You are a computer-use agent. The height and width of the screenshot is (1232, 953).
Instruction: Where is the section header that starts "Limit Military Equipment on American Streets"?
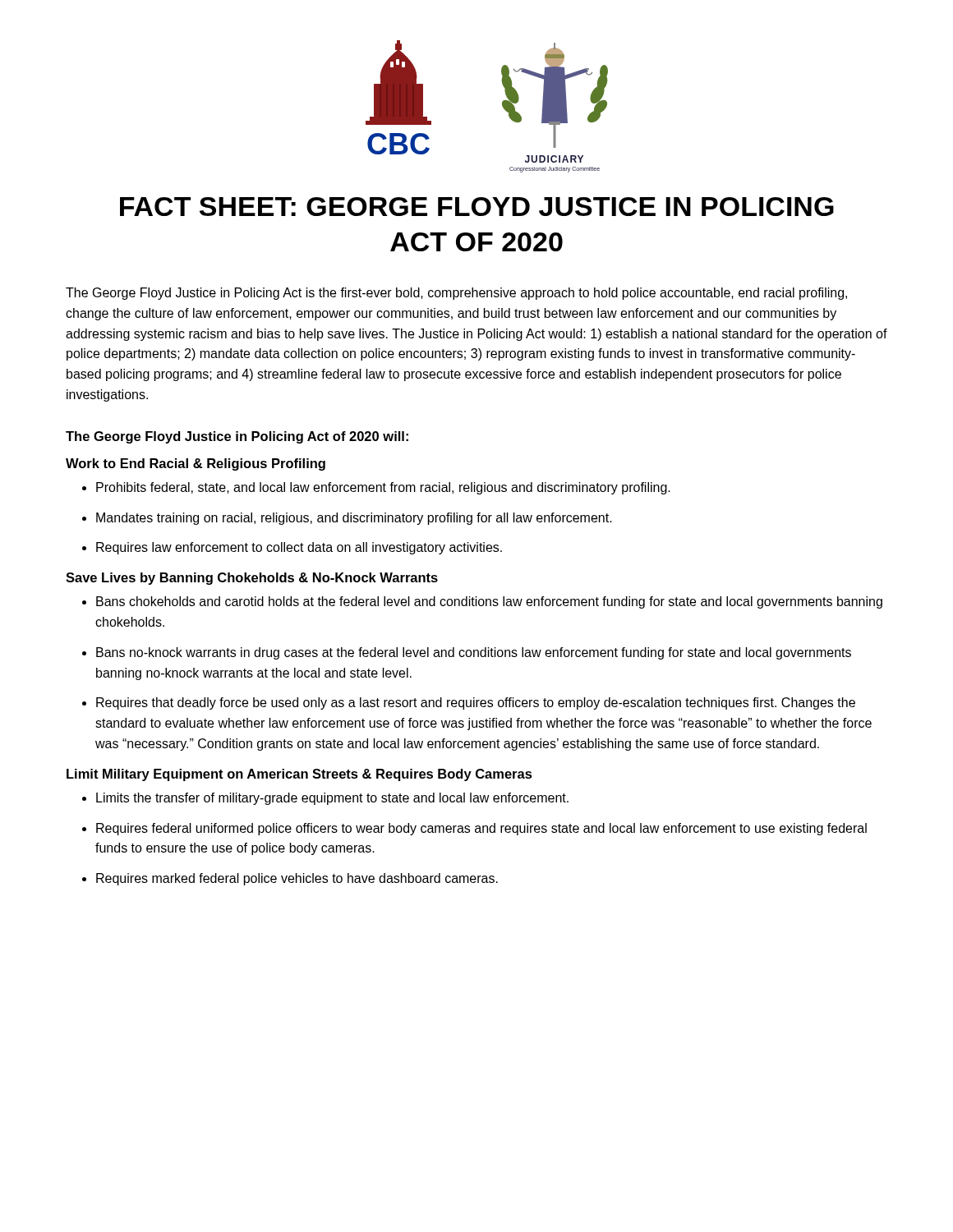[299, 773]
